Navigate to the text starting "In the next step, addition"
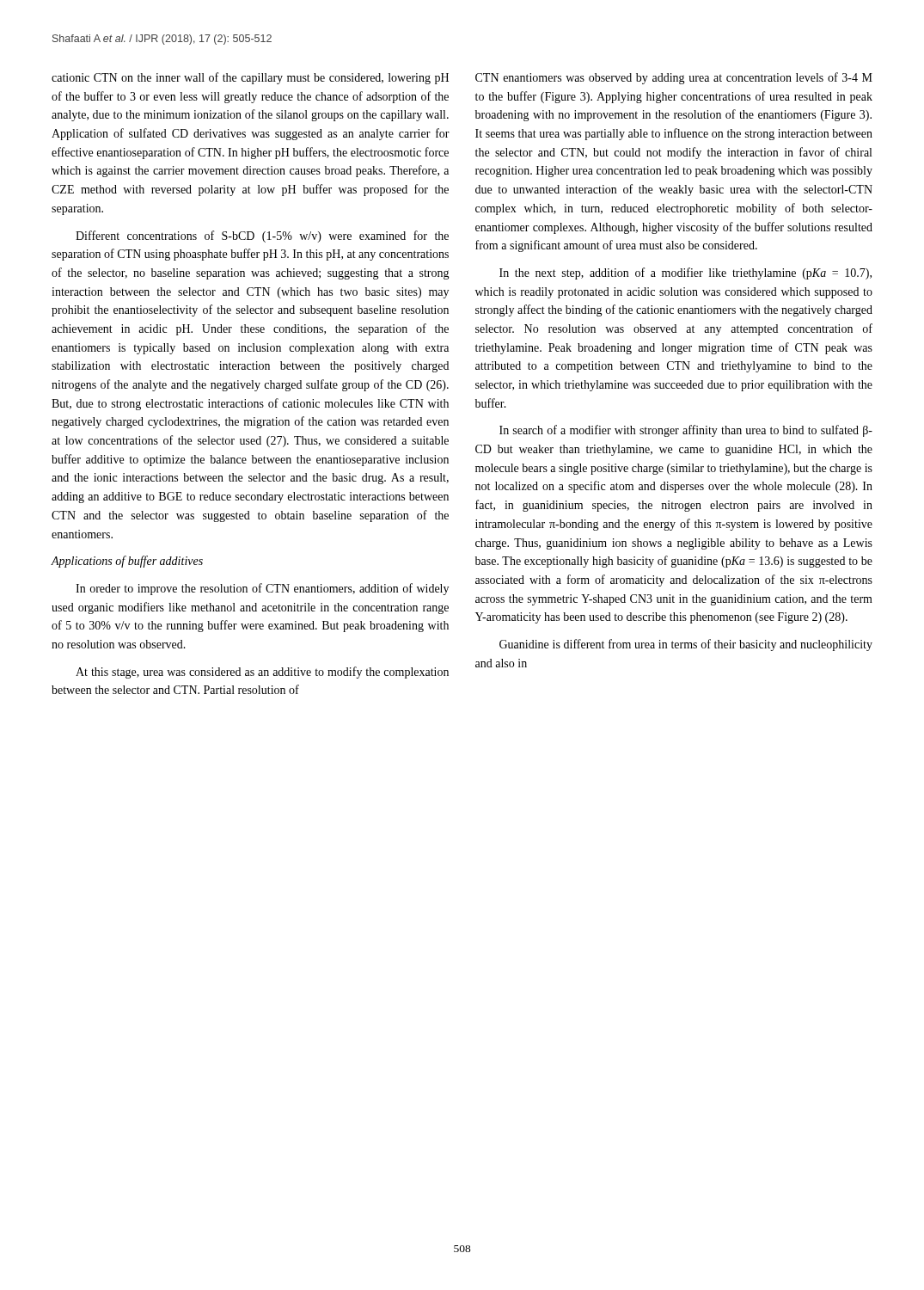 click(674, 338)
